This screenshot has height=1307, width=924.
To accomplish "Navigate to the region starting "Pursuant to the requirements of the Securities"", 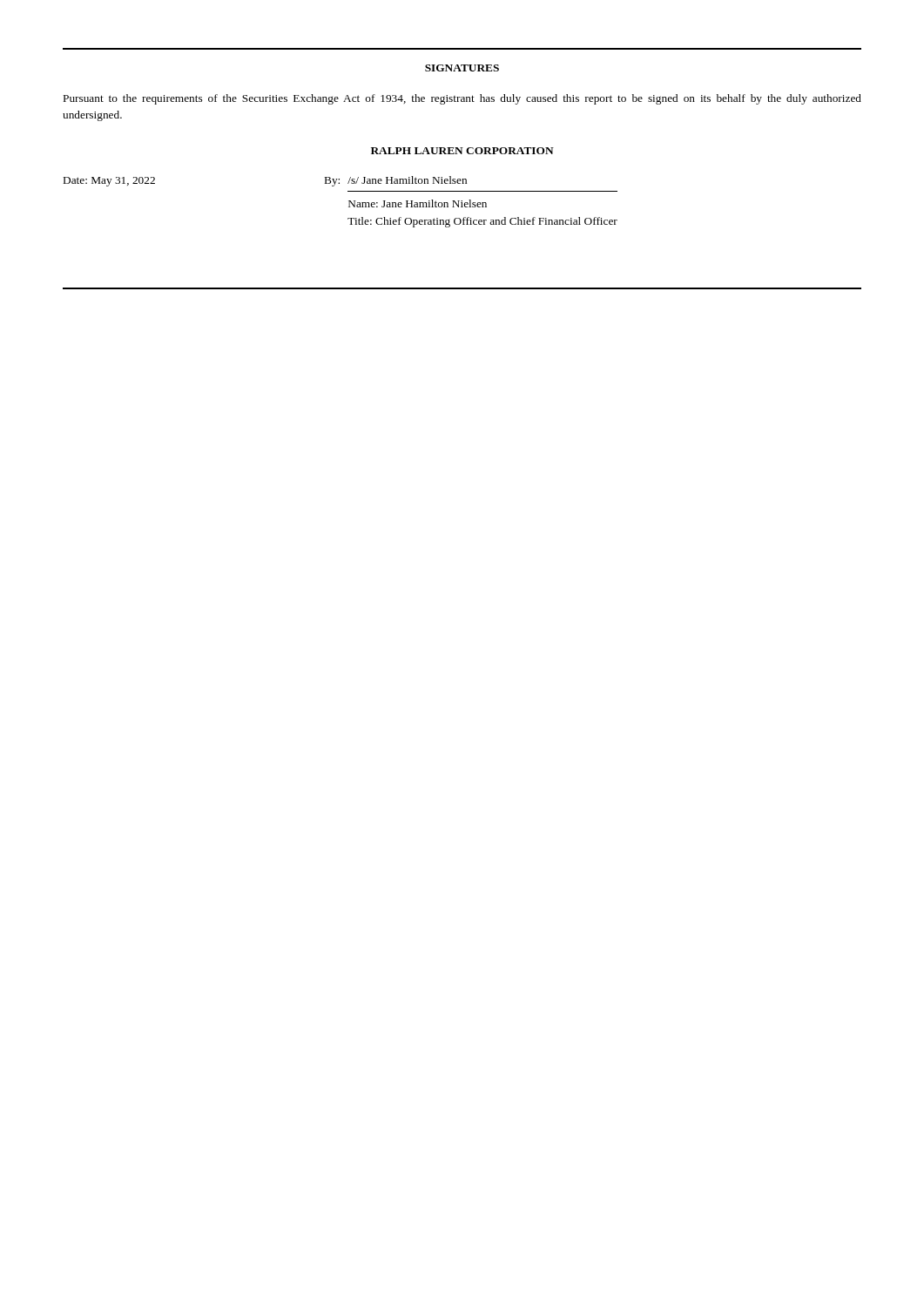I will tap(462, 106).
